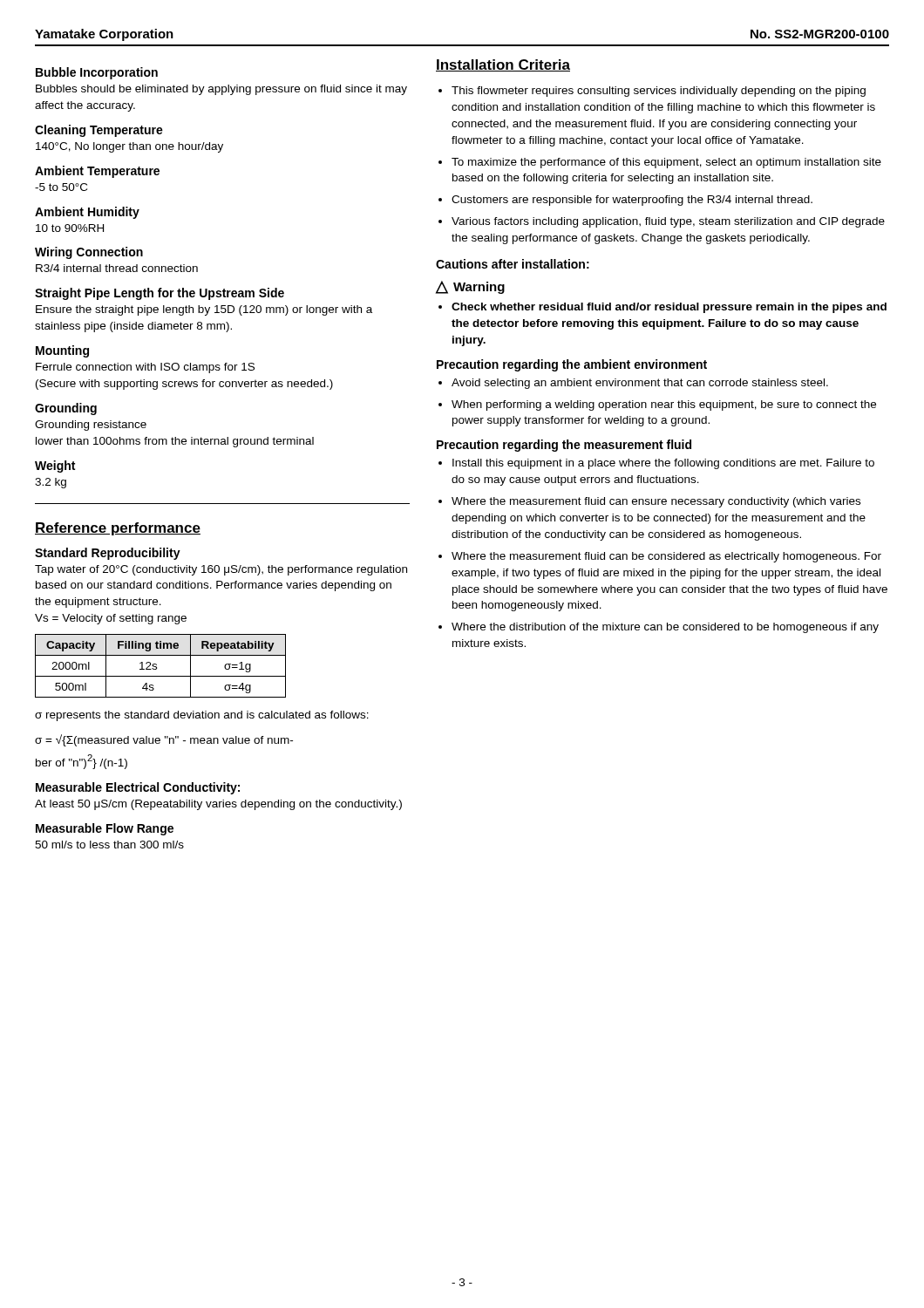The height and width of the screenshot is (1308, 924).
Task: Find the text block starting "Straight Pipe Length for the Upstream Side"
Action: (160, 293)
